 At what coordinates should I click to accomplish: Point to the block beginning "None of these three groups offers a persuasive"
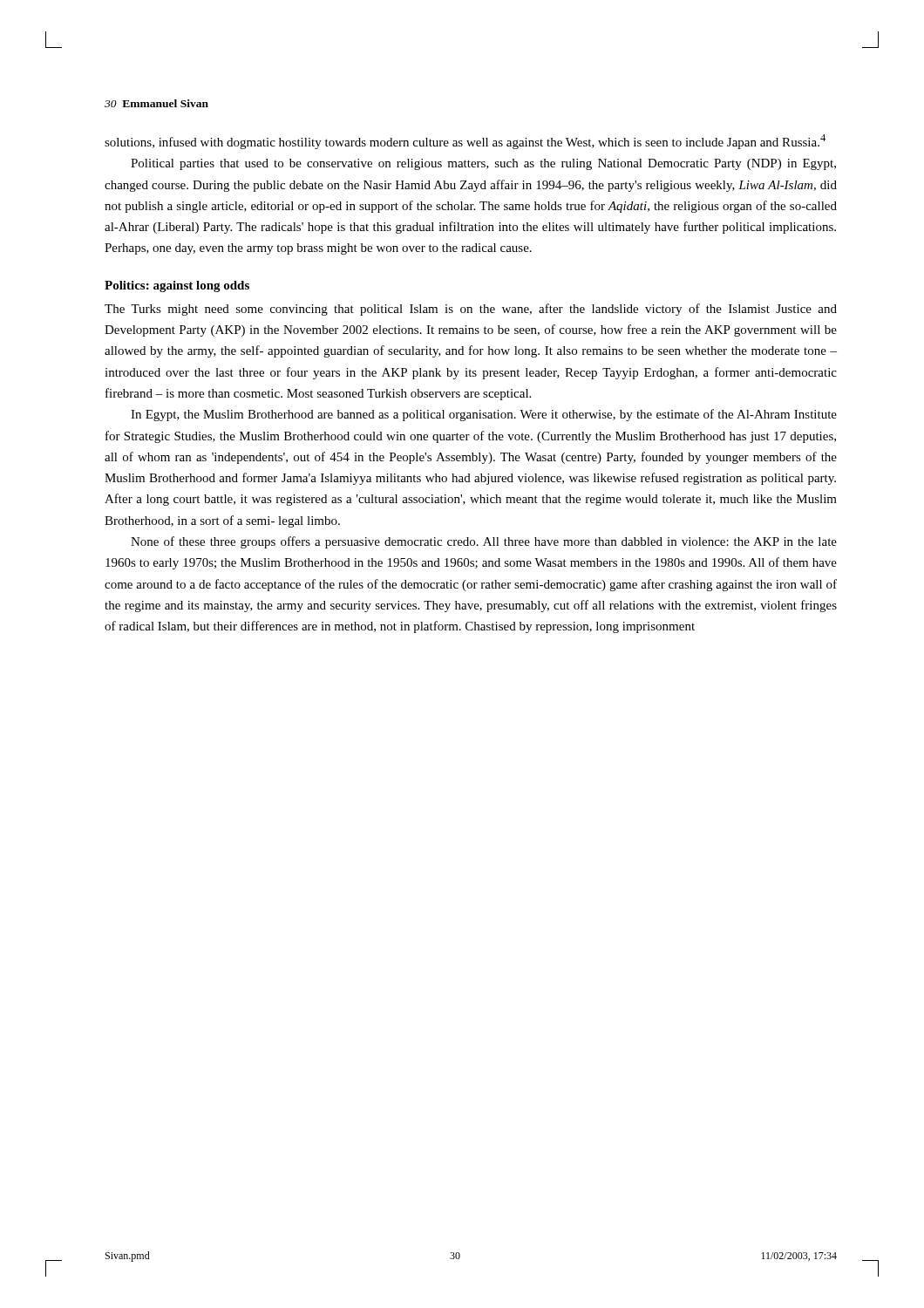pos(471,584)
